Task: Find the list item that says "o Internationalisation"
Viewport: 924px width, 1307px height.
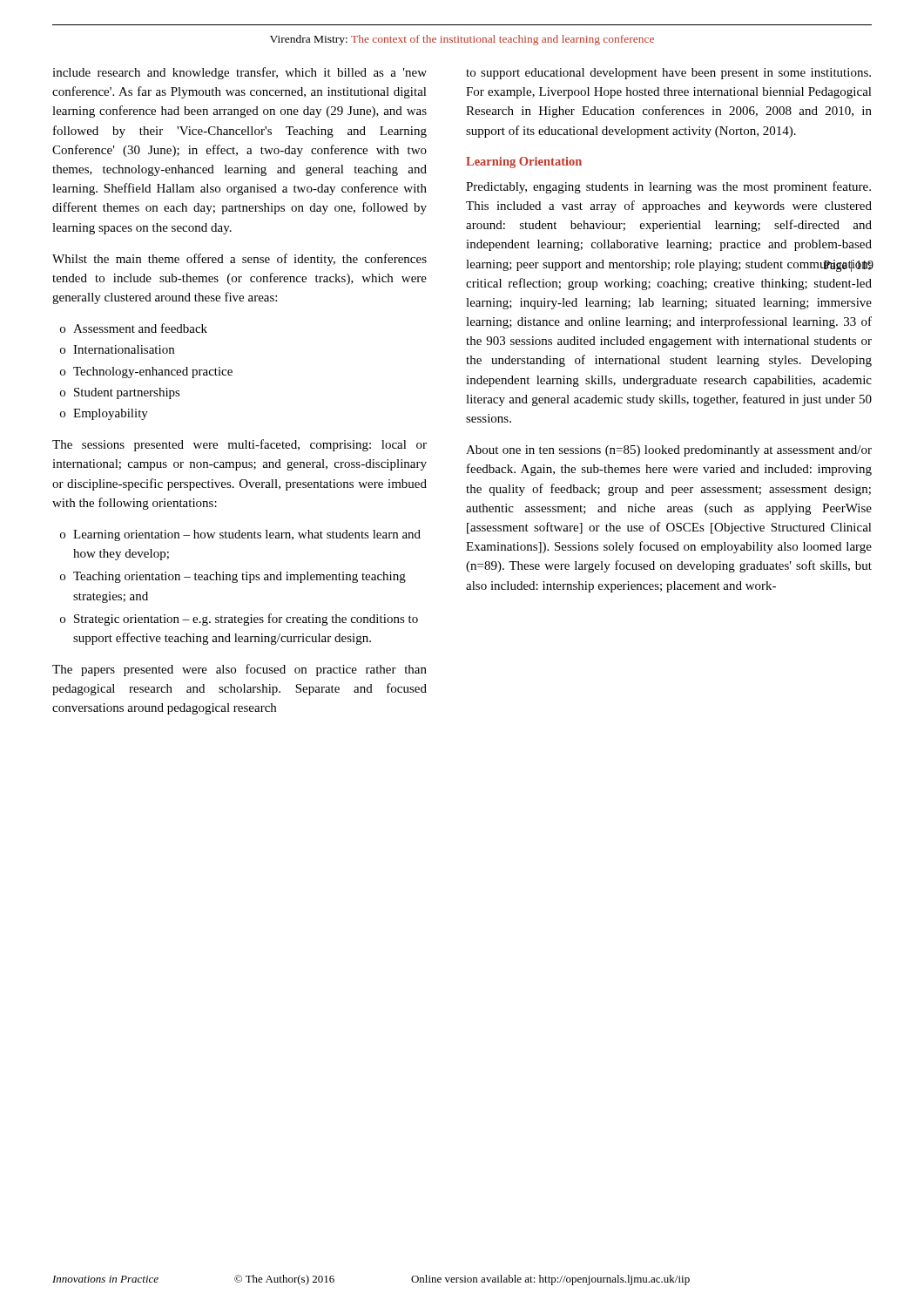Action: [x=117, y=349]
